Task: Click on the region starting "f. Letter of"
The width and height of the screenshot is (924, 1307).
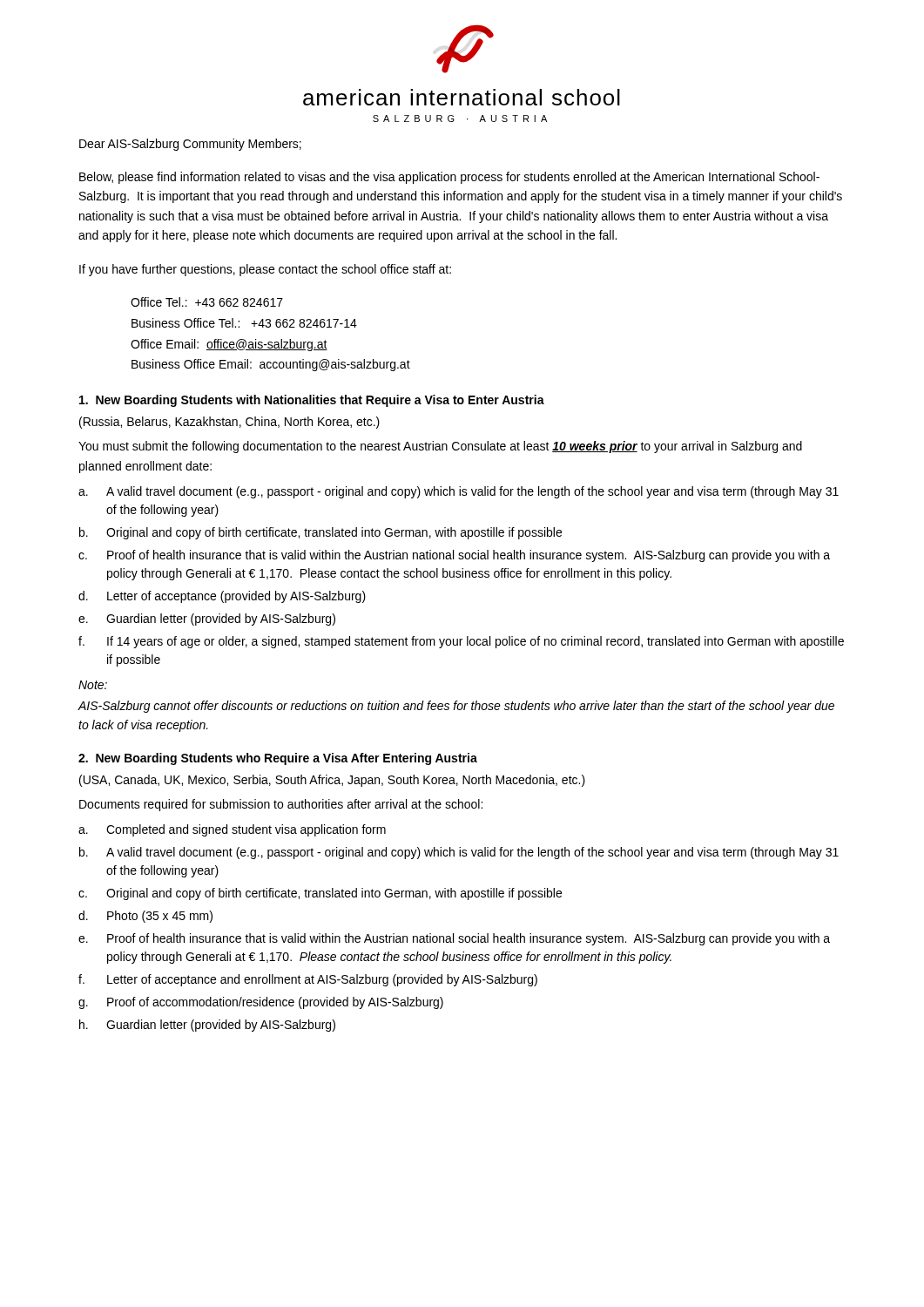Action: click(x=462, y=980)
